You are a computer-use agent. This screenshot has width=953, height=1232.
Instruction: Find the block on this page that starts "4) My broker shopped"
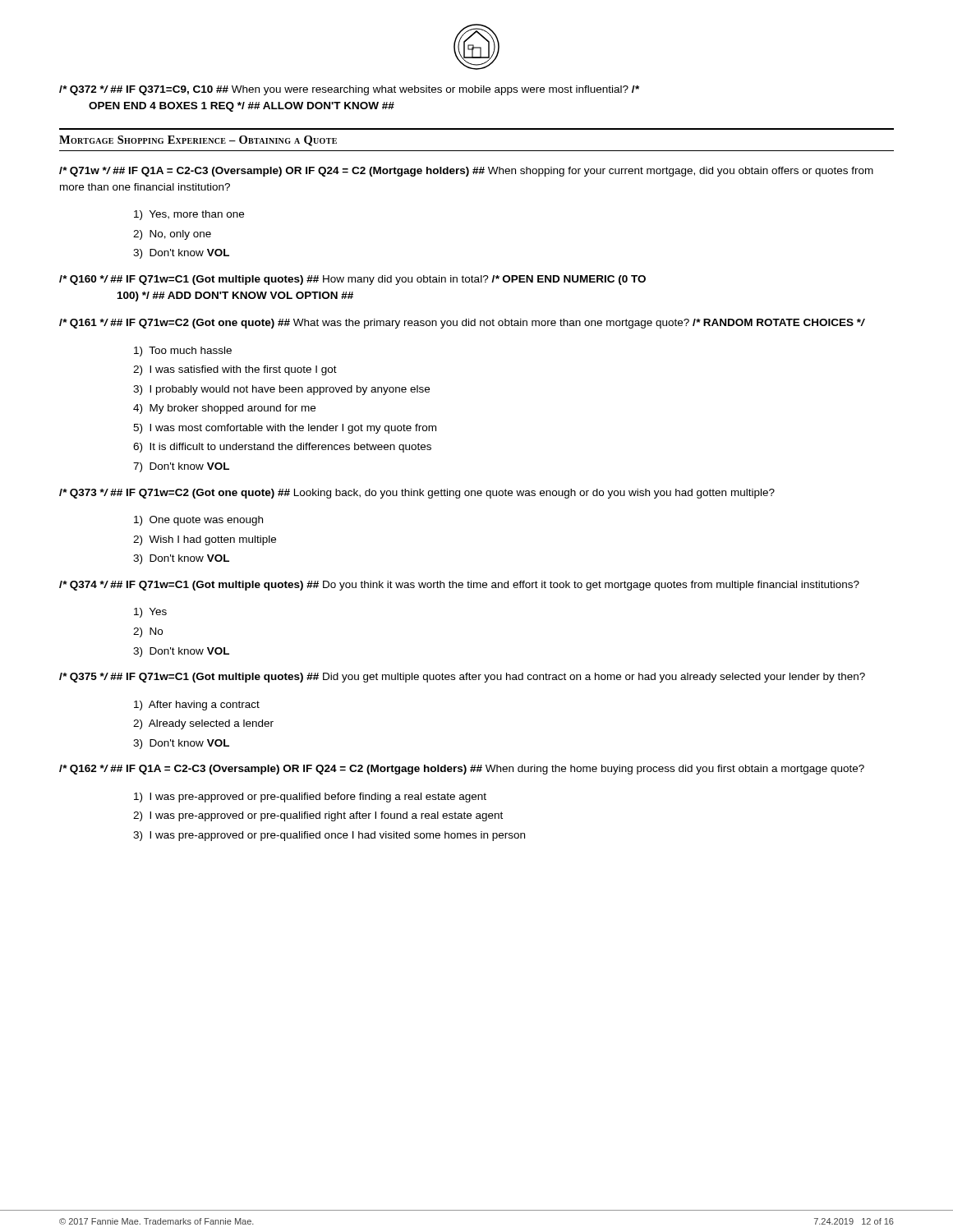coord(224,409)
